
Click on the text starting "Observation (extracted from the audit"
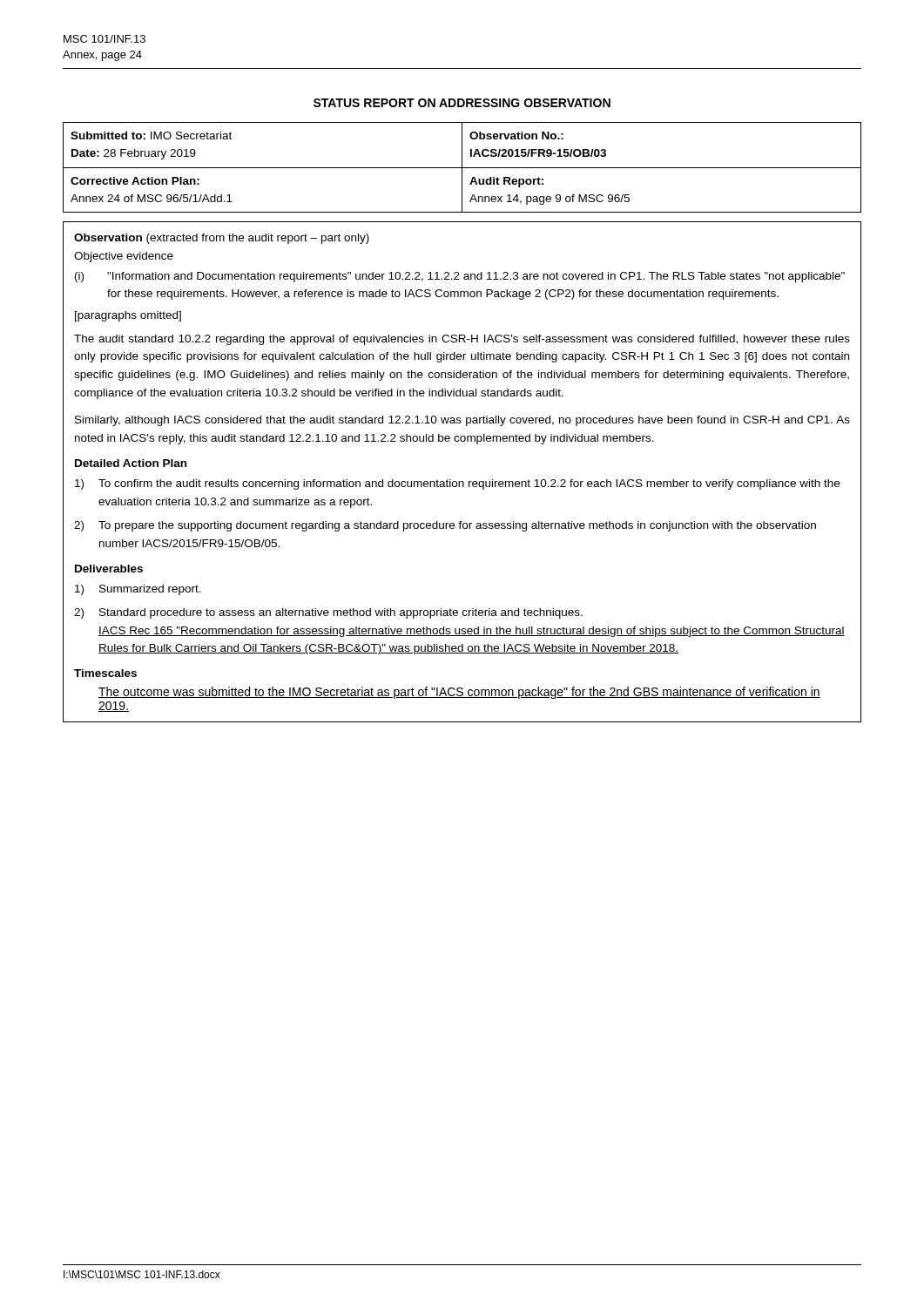pyautogui.click(x=222, y=237)
